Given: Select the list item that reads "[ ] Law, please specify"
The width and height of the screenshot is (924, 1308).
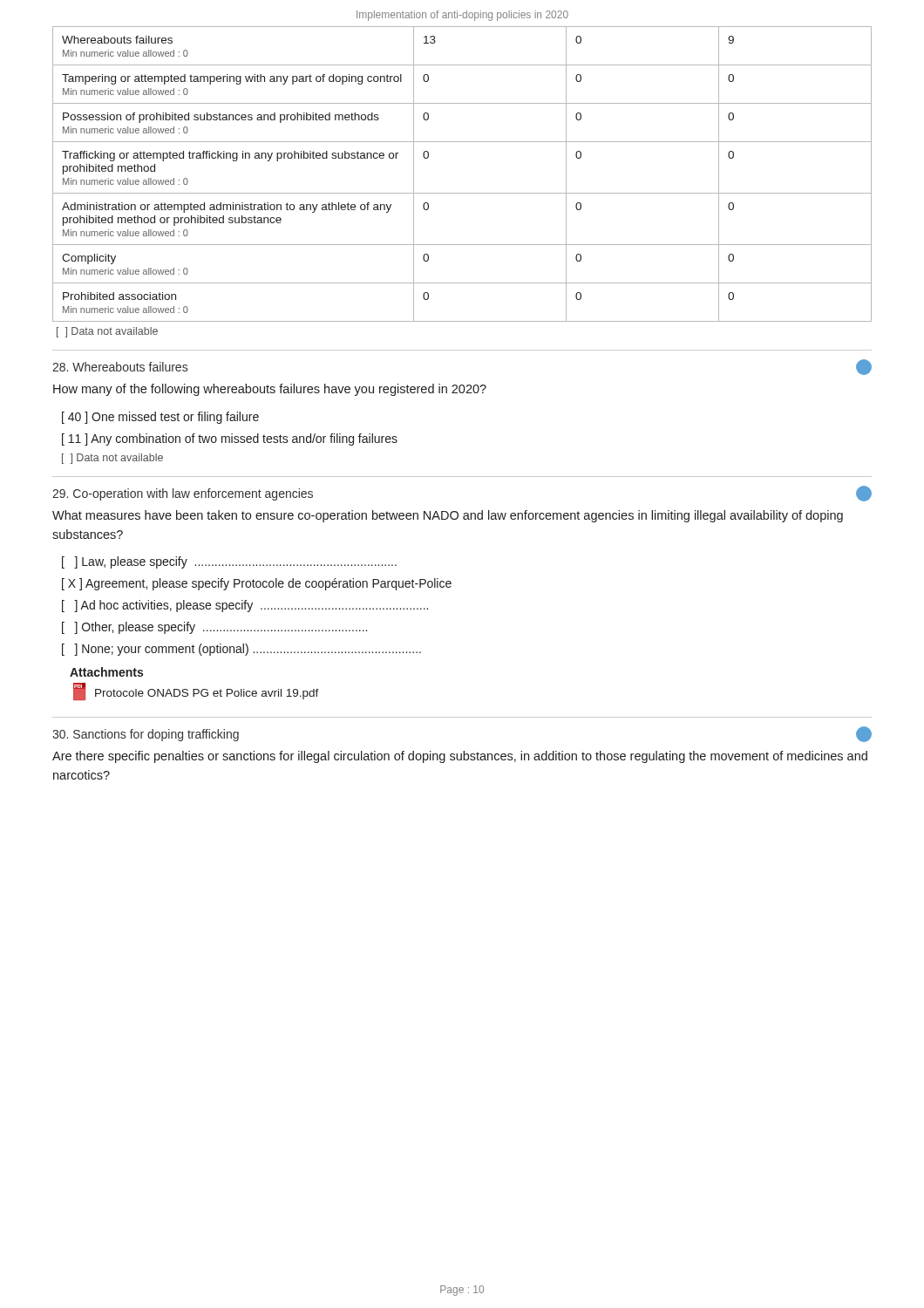Looking at the screenshot, I should pyautogui.click(x=229, y=562).
